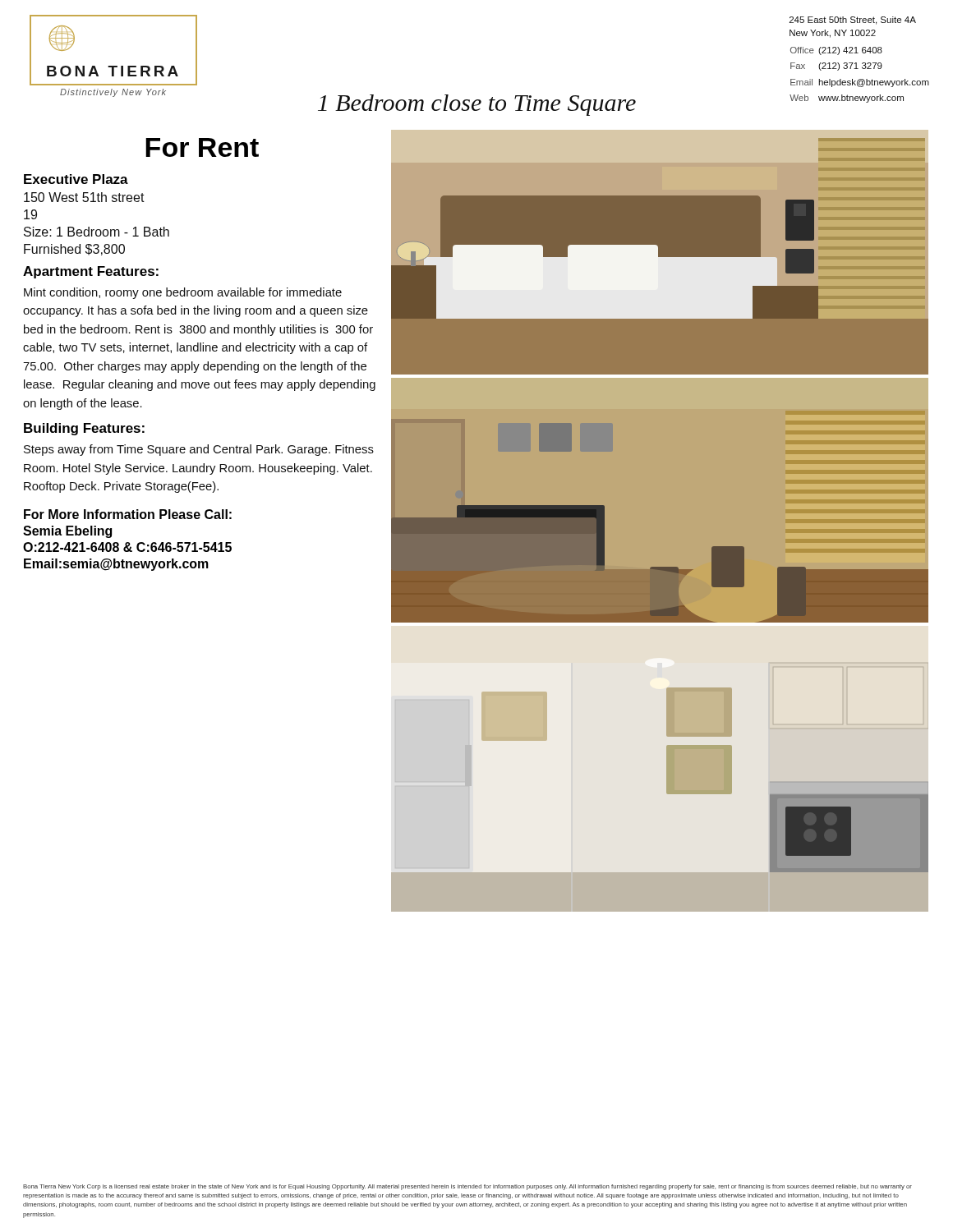Locate the section header that reads "Executive Plaza"
Viewport: 953px width, 1232px height.
[75, 179]
